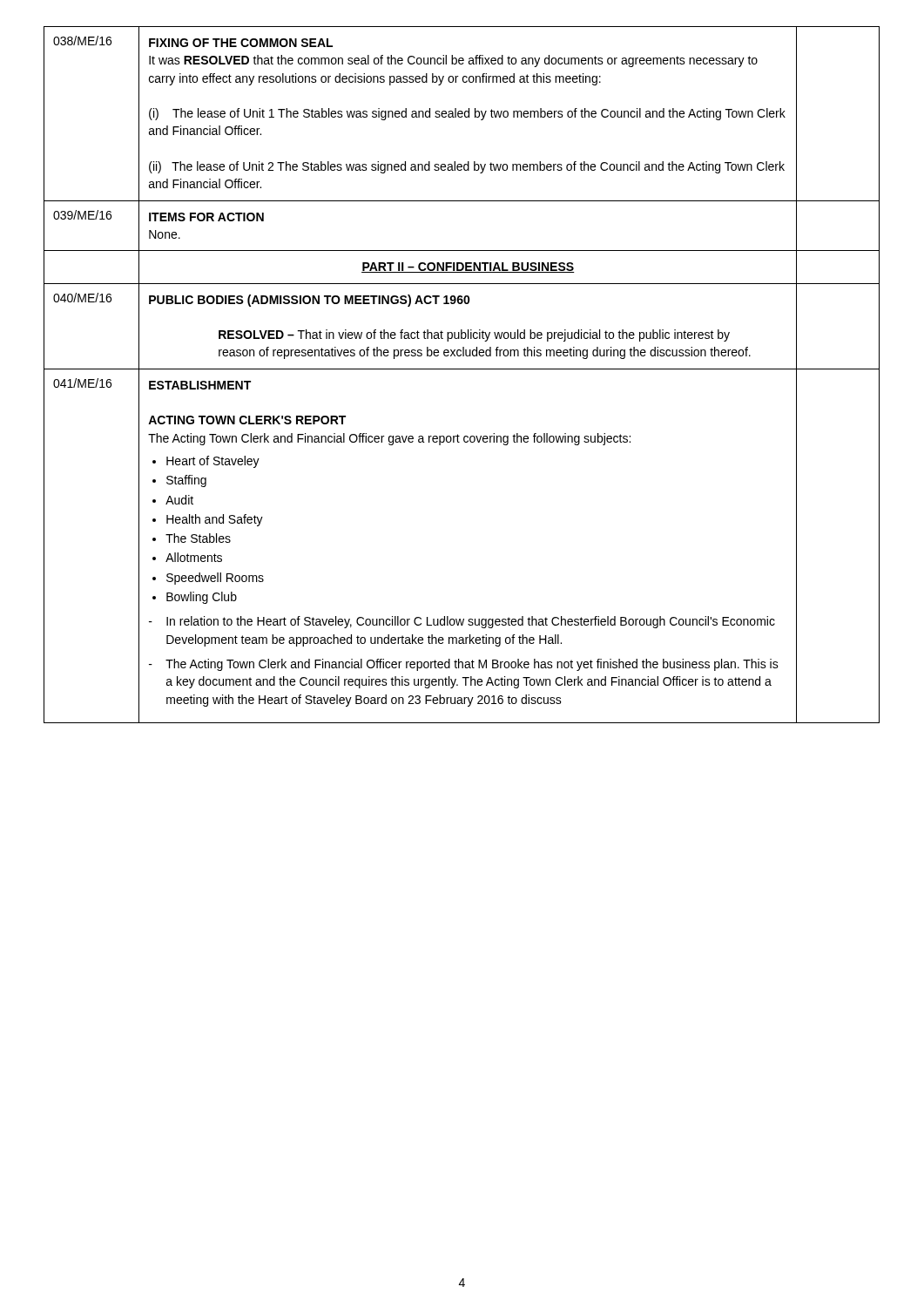924x1307 pixels.
Task: Click on the list item with the text "Heart of Staveley"
Action: coord(212,461)
